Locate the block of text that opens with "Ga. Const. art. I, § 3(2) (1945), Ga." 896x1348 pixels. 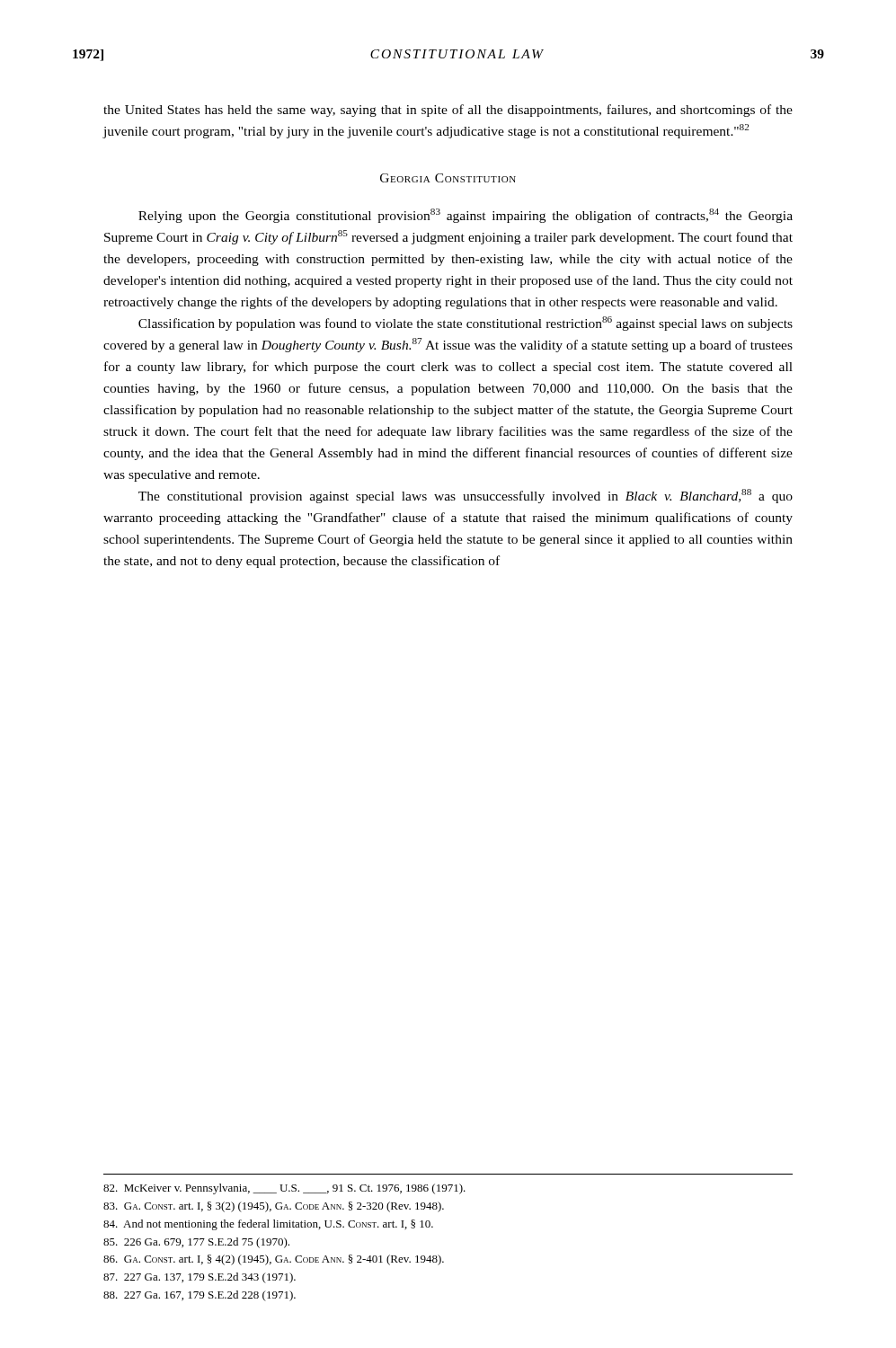274,1206
